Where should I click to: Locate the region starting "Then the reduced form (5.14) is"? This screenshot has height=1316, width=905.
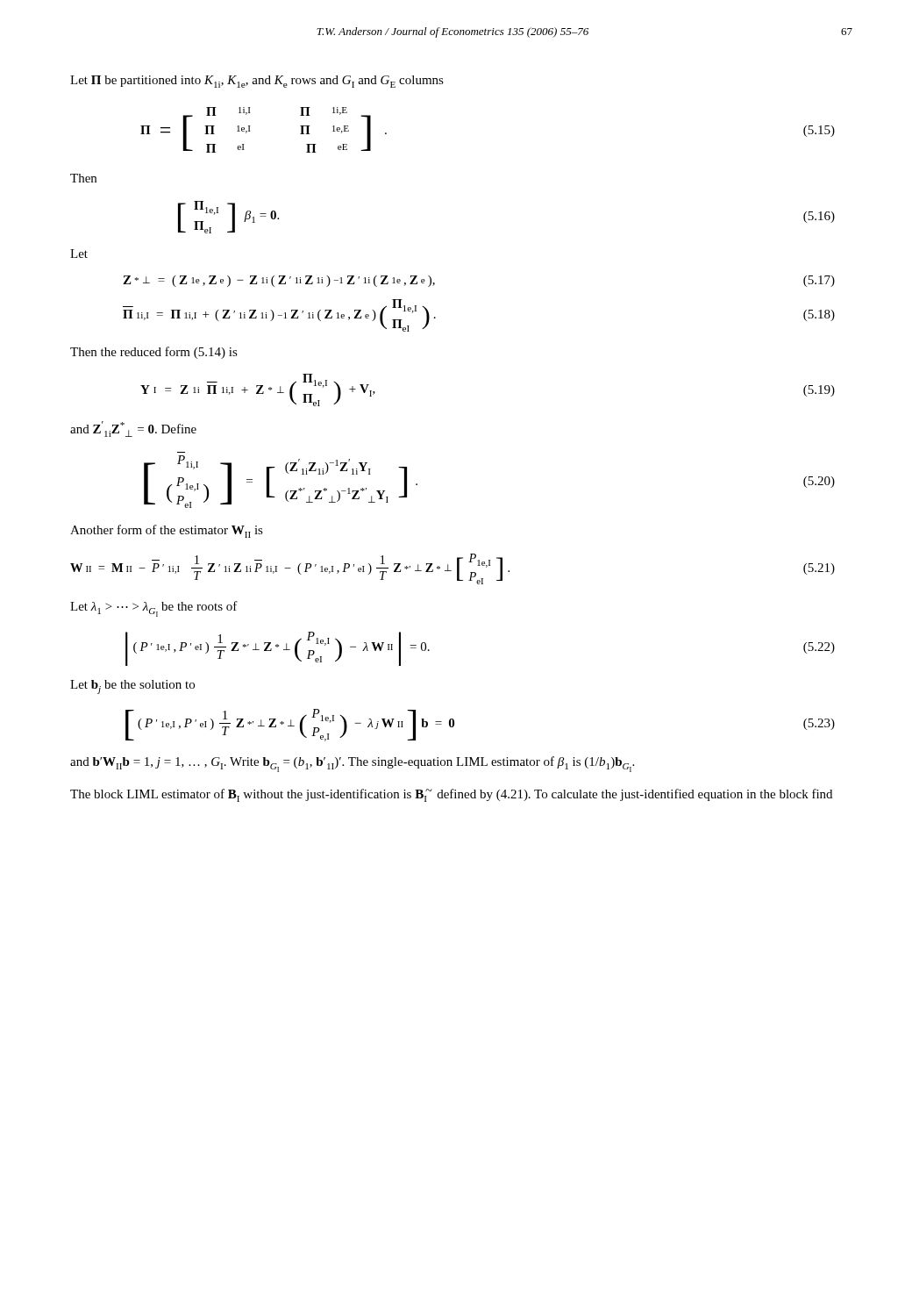pos(154,352)
